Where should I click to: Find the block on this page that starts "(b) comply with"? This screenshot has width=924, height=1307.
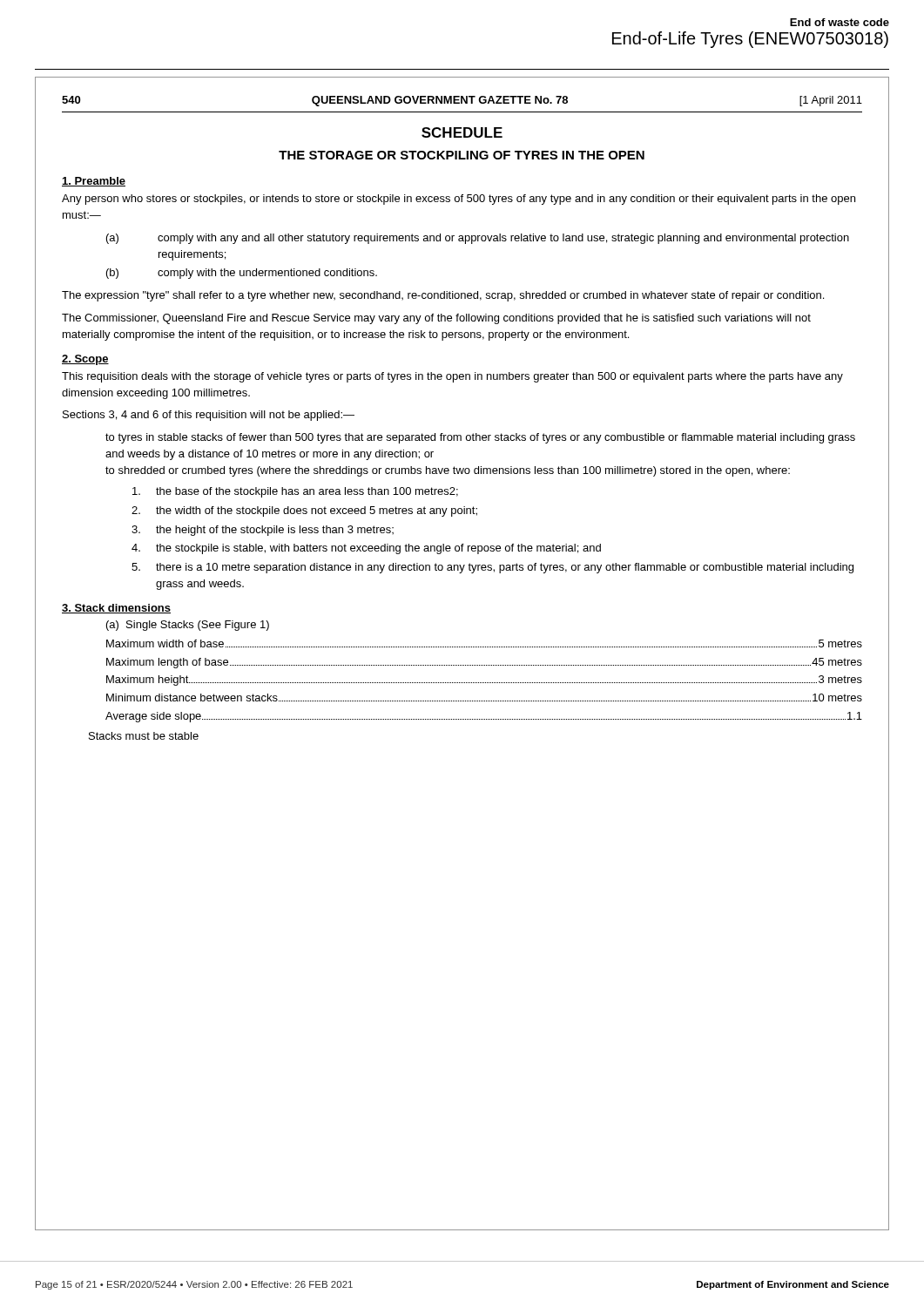pyautogui.click(x=242, y=274)
